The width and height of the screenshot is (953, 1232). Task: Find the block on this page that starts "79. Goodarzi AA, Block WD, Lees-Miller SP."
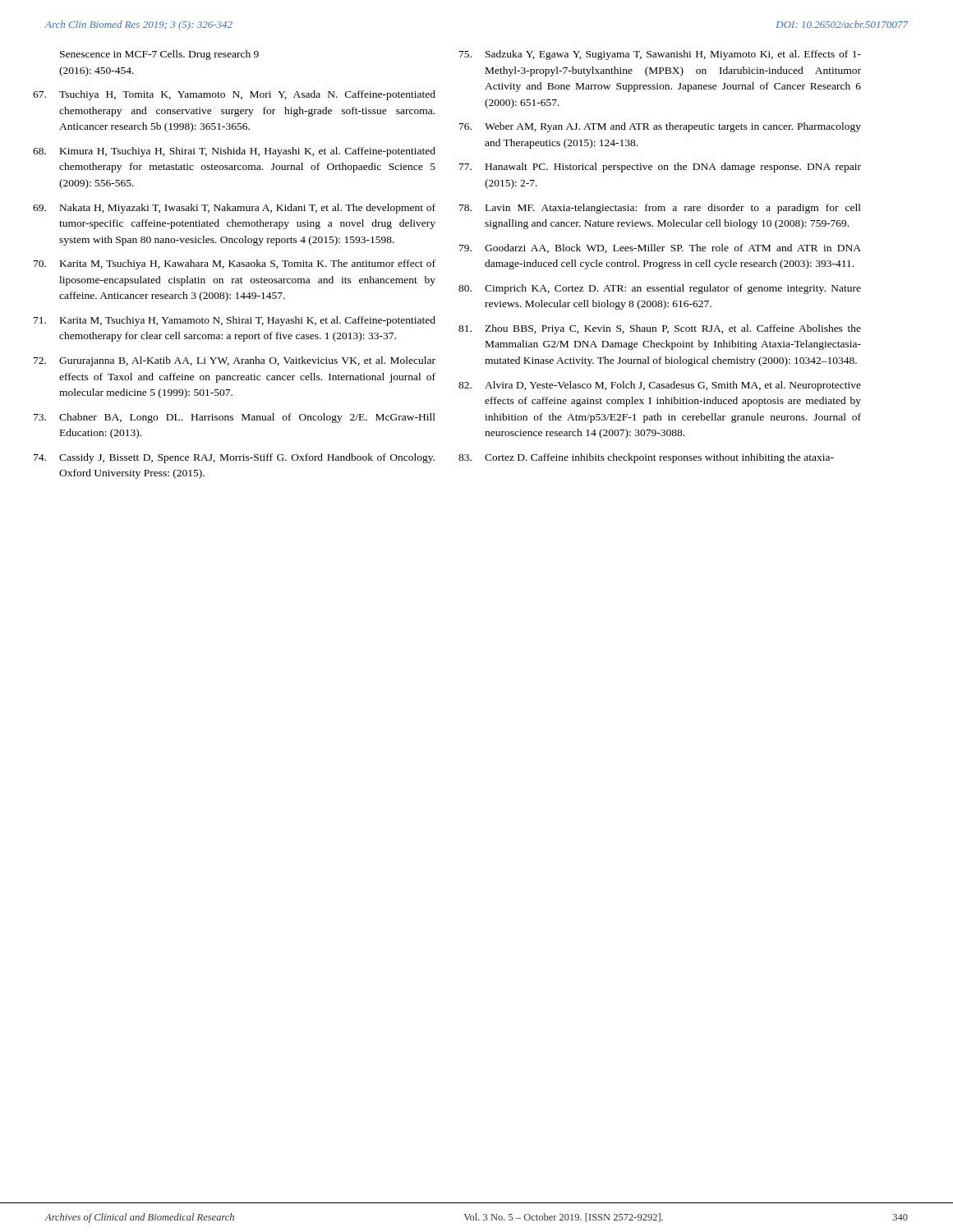pyautogui.click(x=660, y=256)
